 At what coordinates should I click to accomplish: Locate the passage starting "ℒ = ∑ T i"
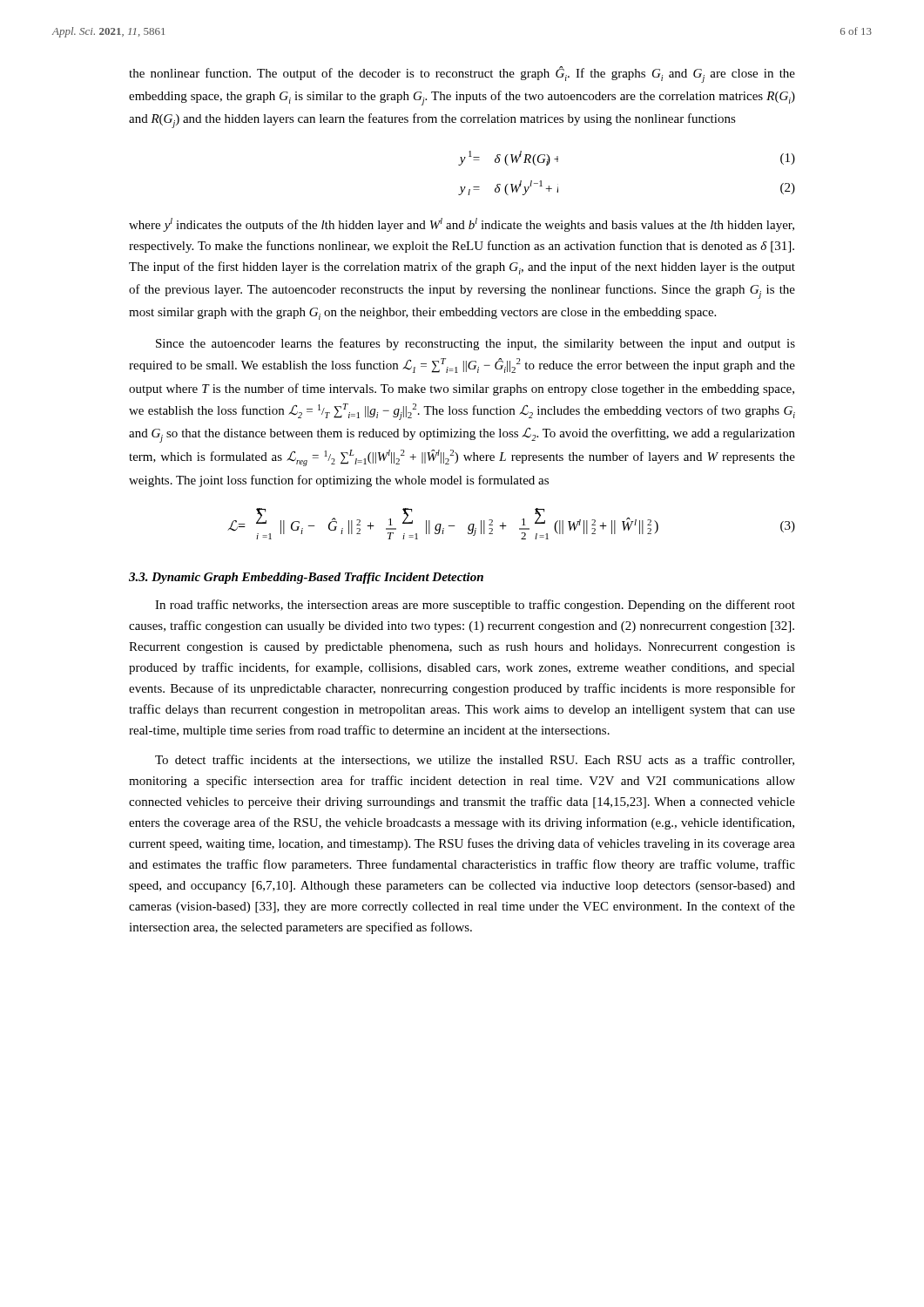462,527
